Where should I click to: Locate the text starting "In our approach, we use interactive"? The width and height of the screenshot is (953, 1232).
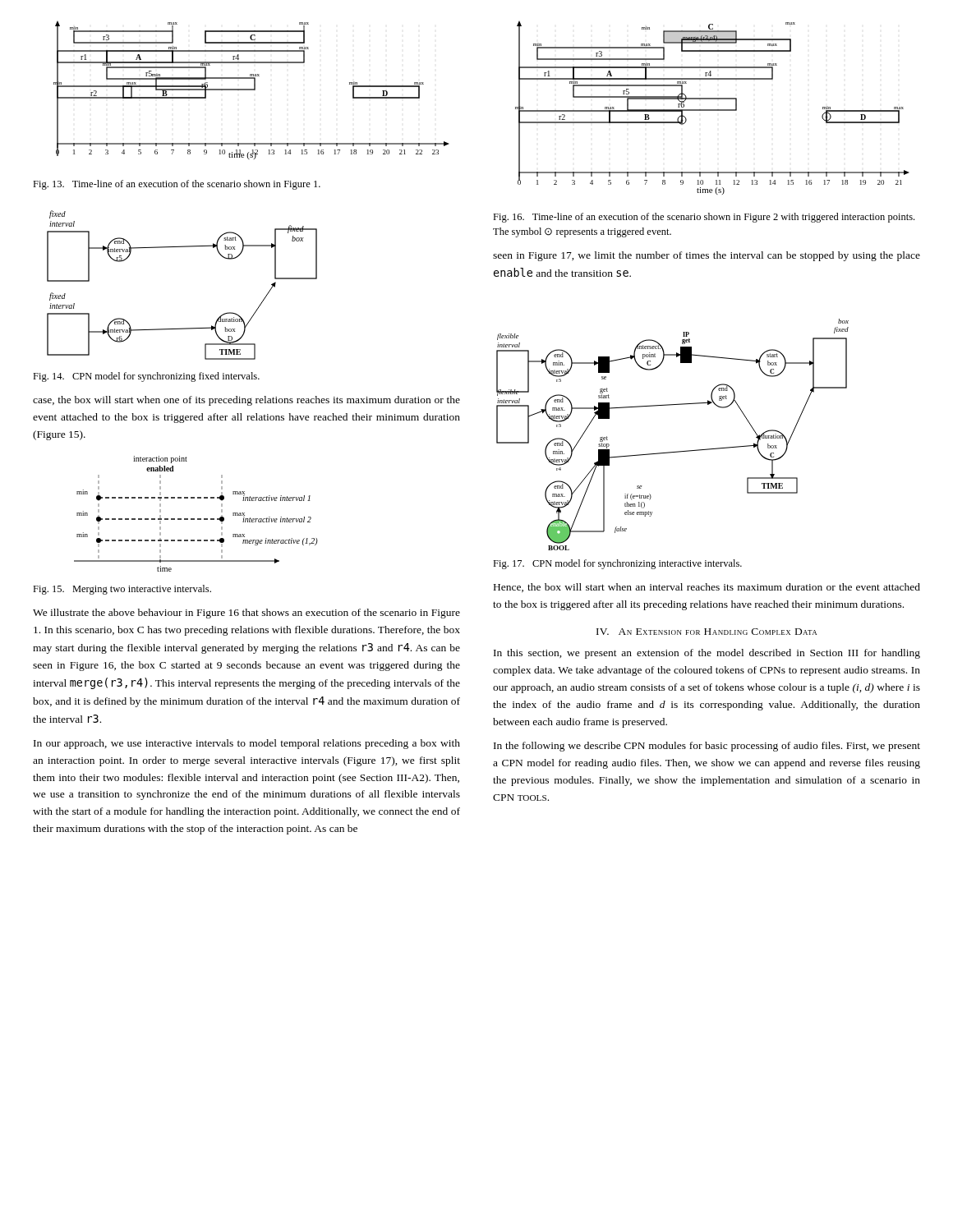pyautogui.click(x=246, y=786)
